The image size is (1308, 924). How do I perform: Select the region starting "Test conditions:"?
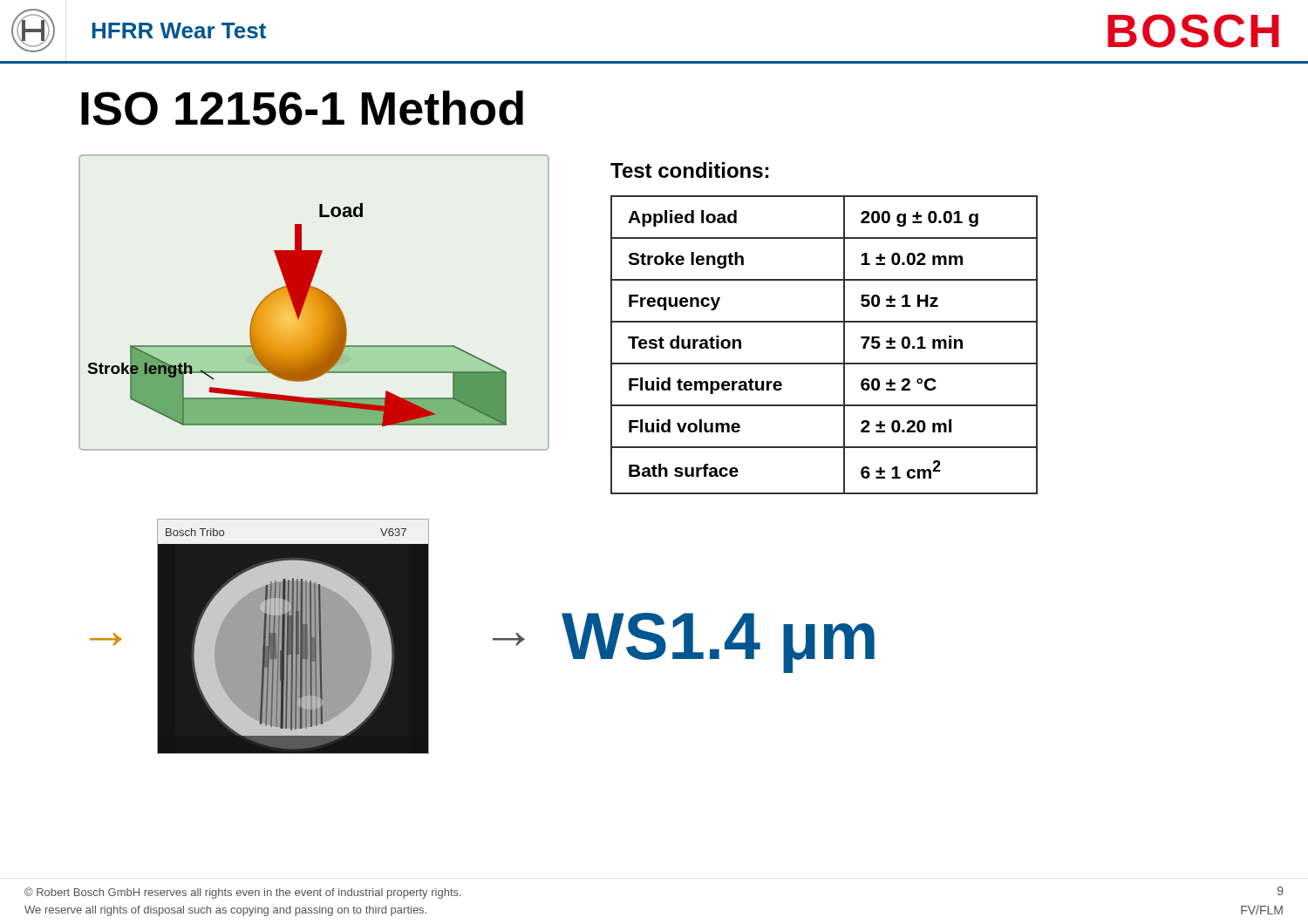point(690,170)
